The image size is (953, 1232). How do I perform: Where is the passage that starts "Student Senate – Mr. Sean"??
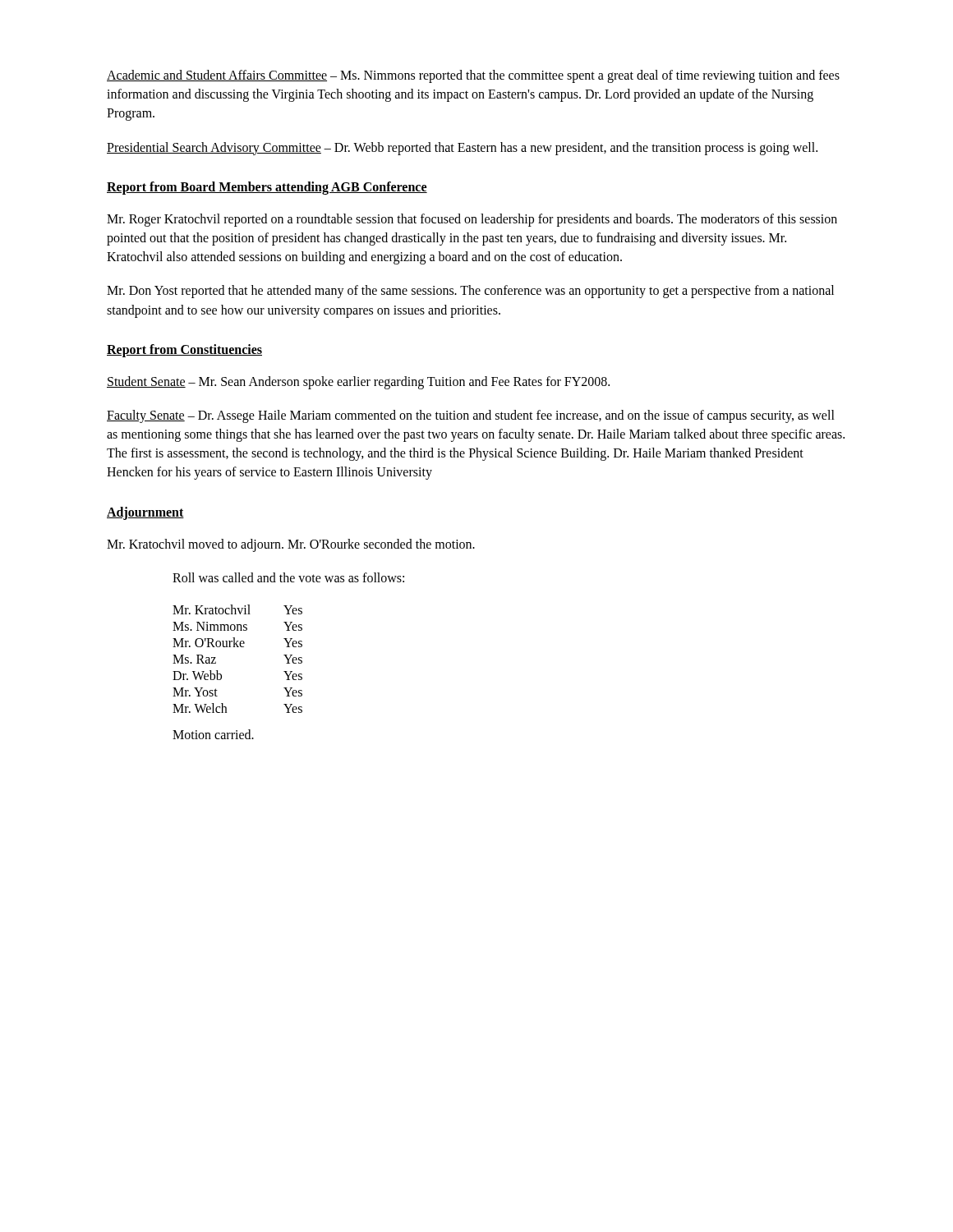click(x=476, y=381)
